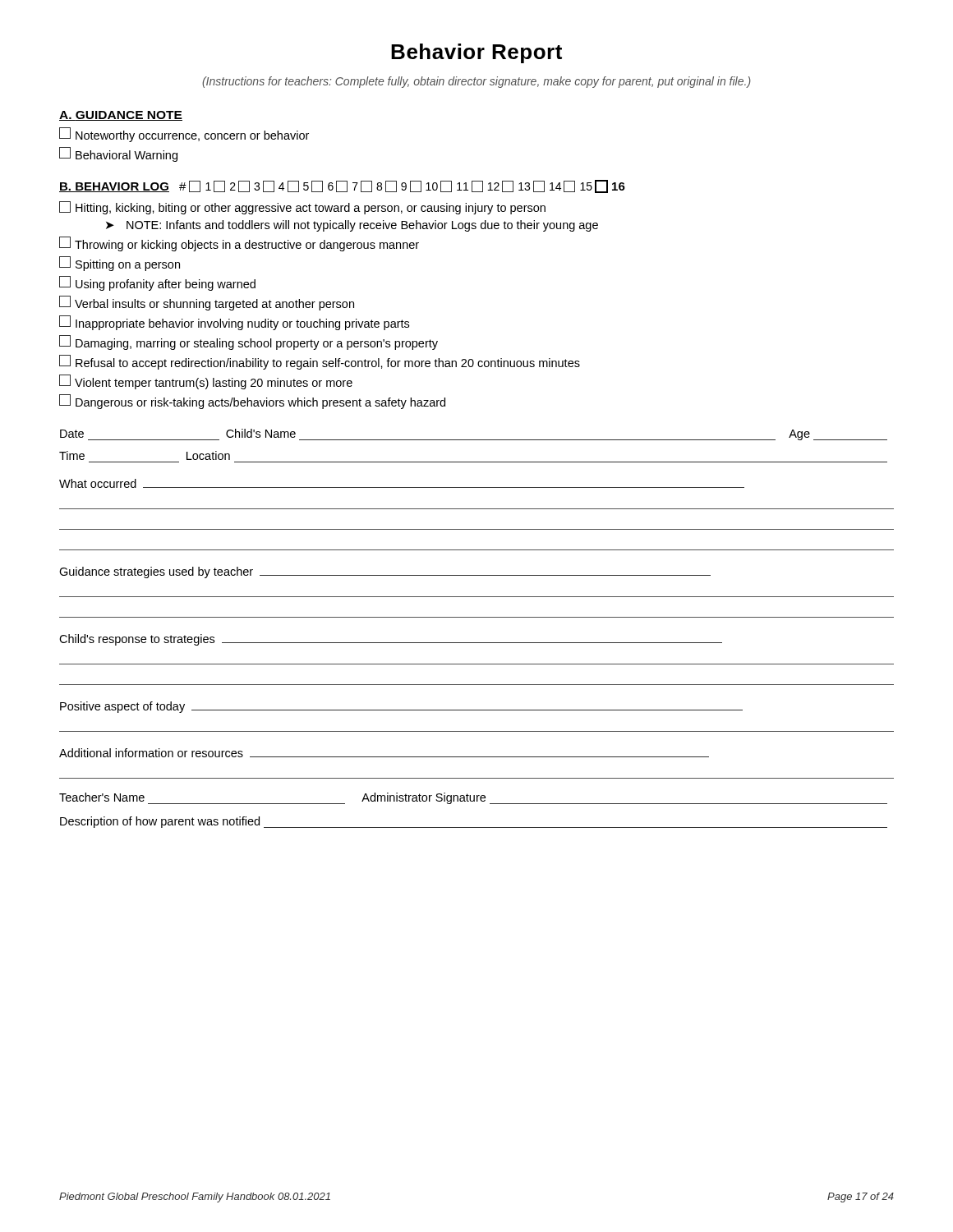Point to the block beginning "Hitting, kicking, biting or"
This screenshot has width=953, height=1232.
(x=329, y=217)
